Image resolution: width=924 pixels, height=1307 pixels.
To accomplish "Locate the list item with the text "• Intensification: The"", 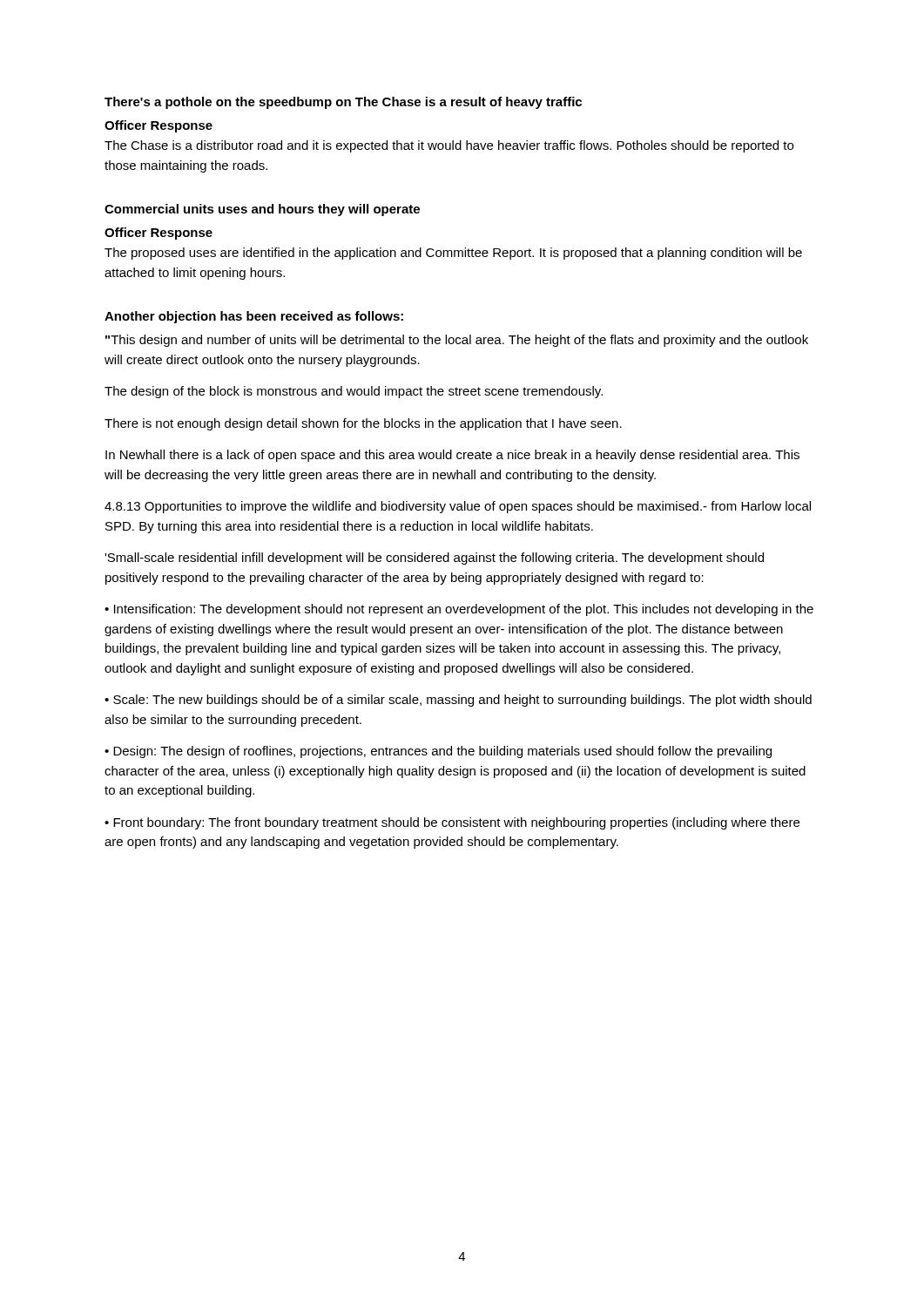I will (459, 638).
